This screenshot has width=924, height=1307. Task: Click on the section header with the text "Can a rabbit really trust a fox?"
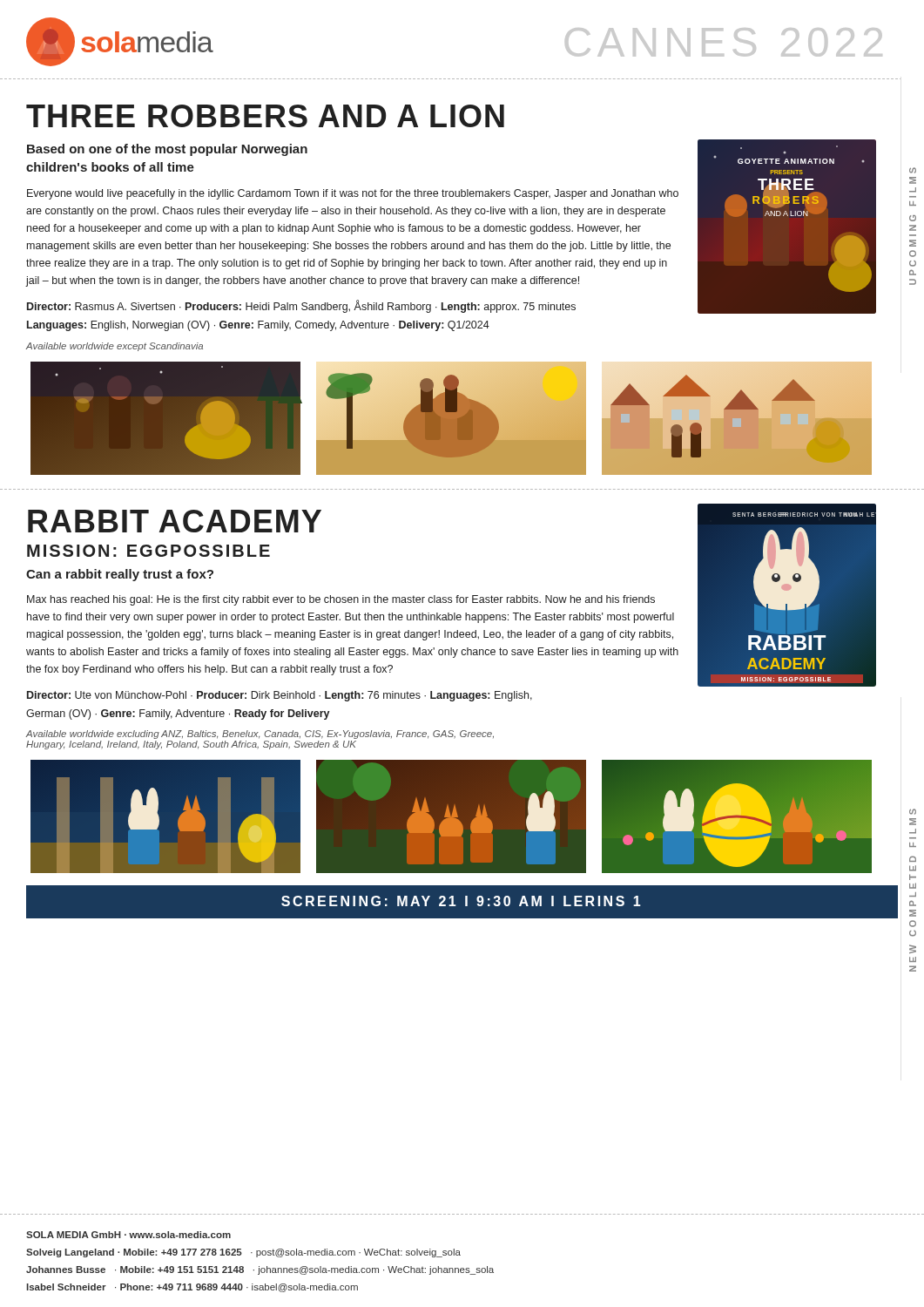pyautogui.click(x=120, y=573)
